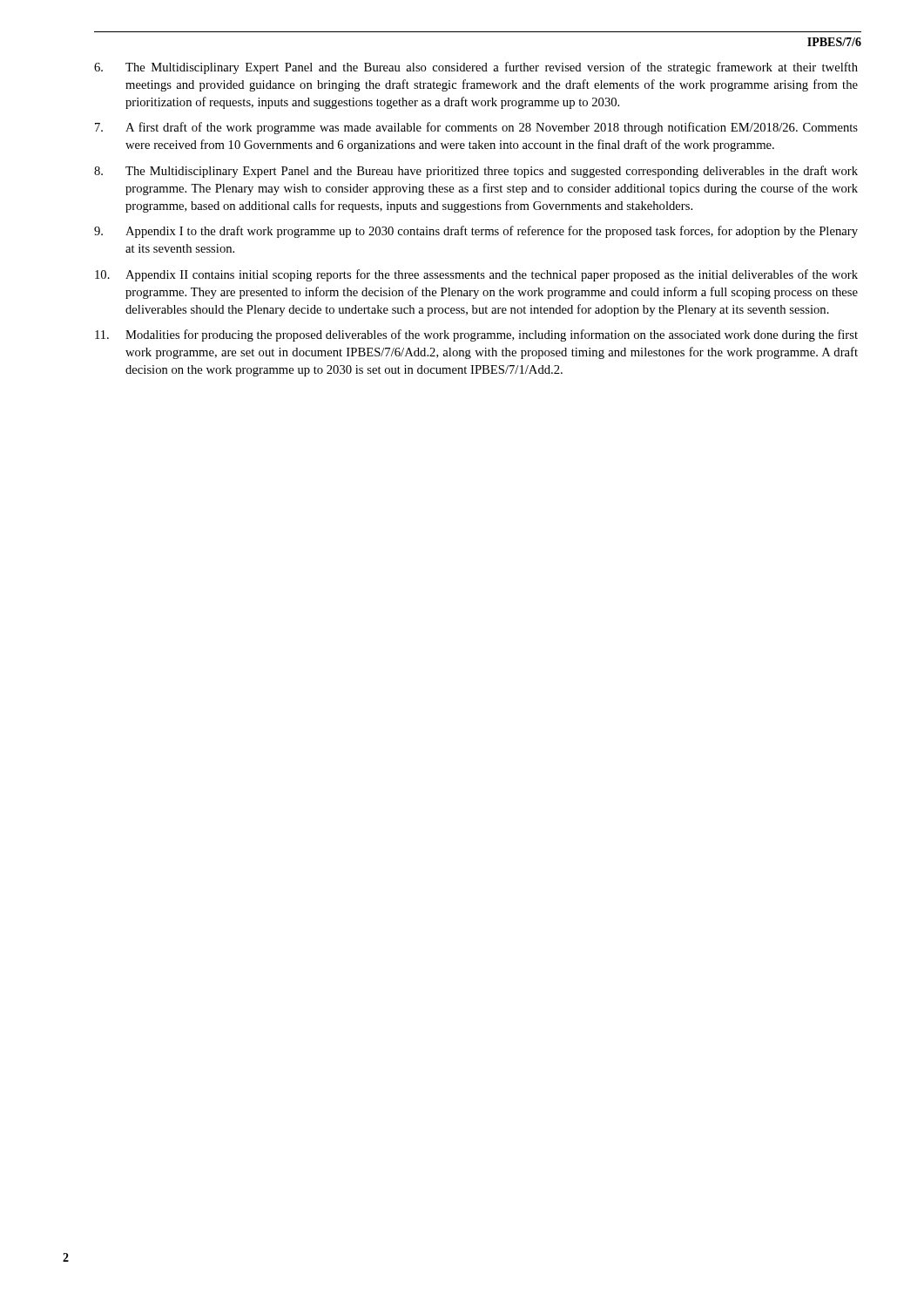Click on the passage starting "Appendix II contains"
Screen dimensions: 1307x924
476,293
